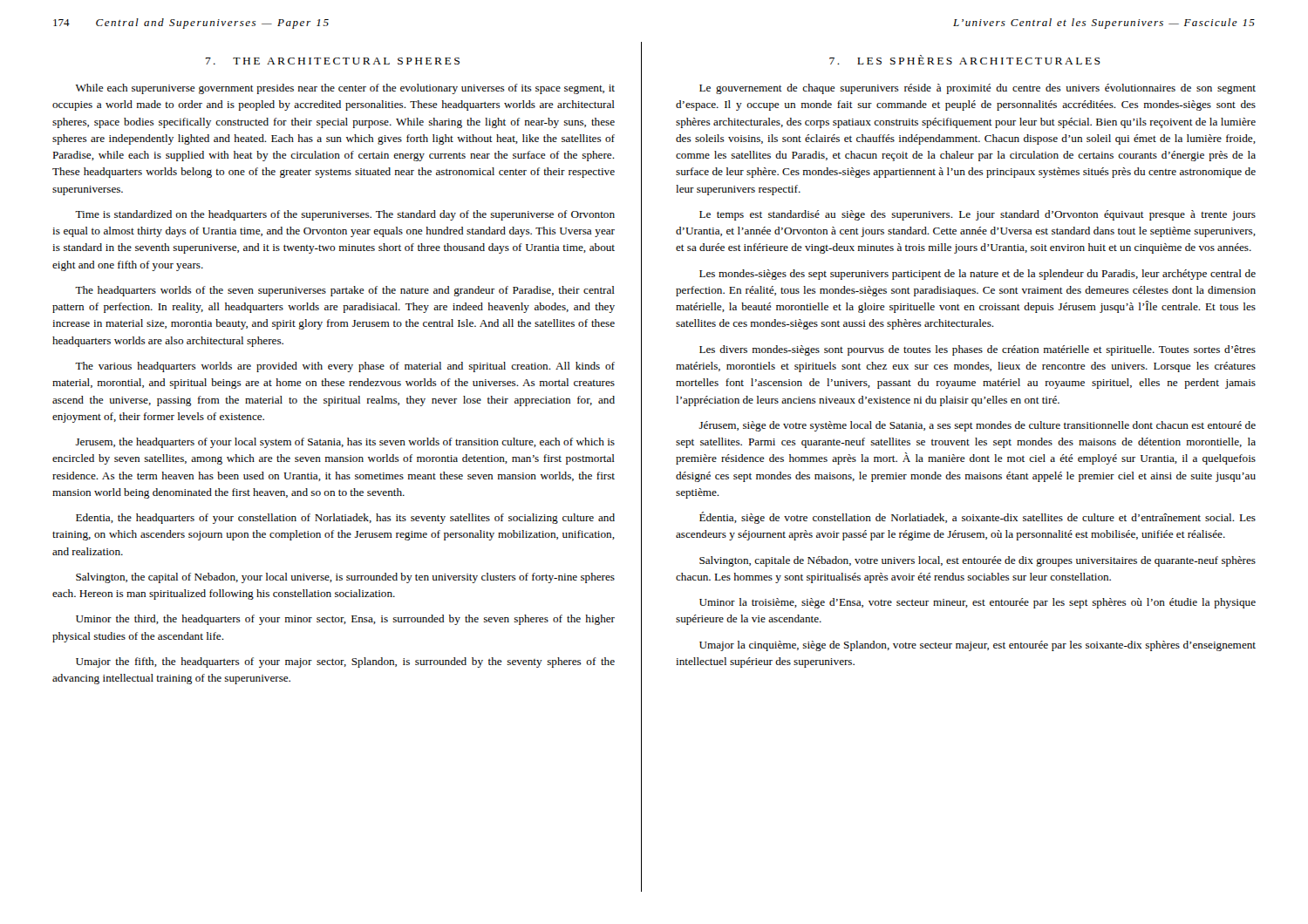The height and width of the screenshot is (924, 1308).
Task: Select the block starting "Salvington, capitale de"
Action: click(966, 568)
